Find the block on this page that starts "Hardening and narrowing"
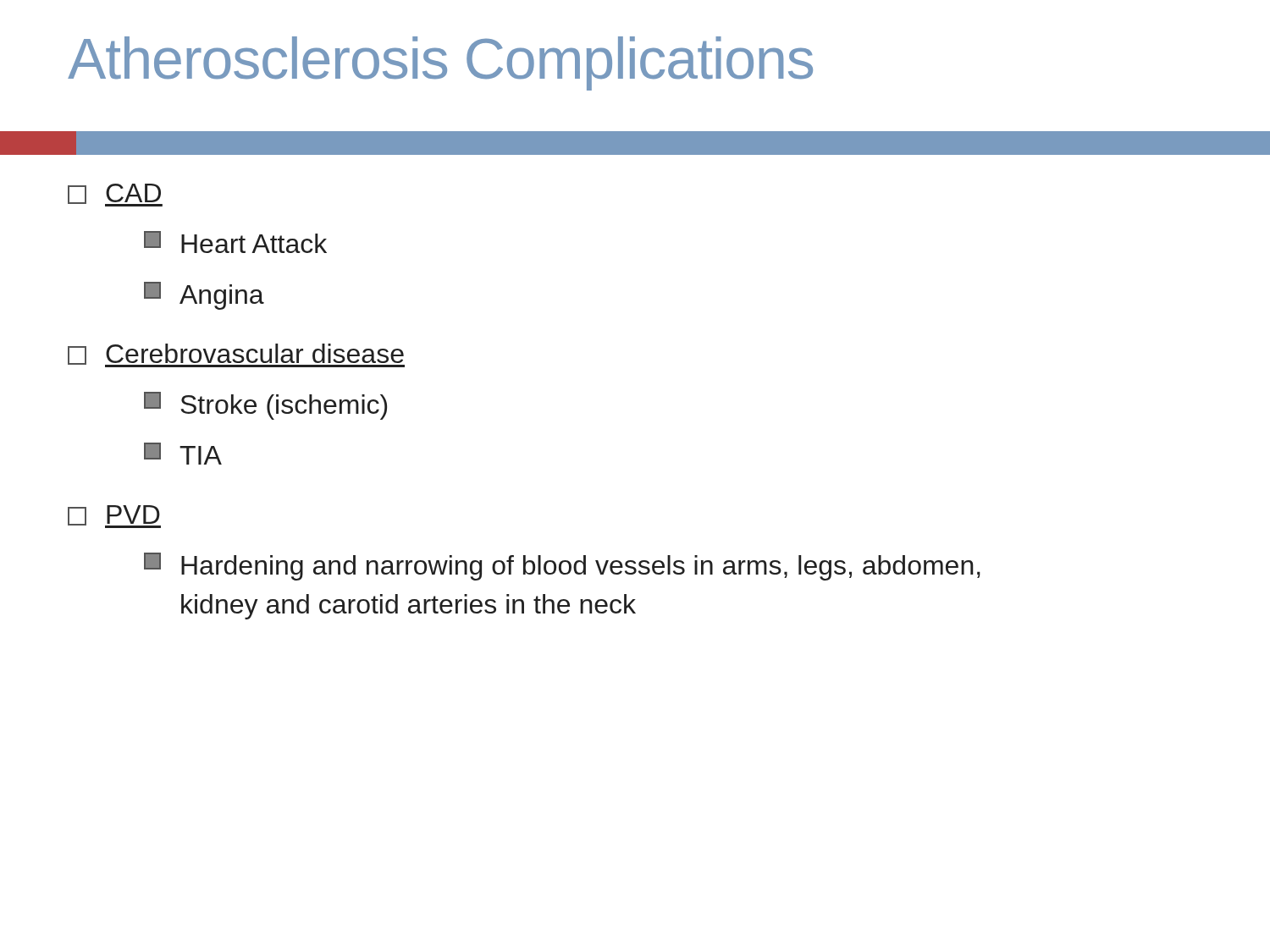1270x952 pixels. 563,585
